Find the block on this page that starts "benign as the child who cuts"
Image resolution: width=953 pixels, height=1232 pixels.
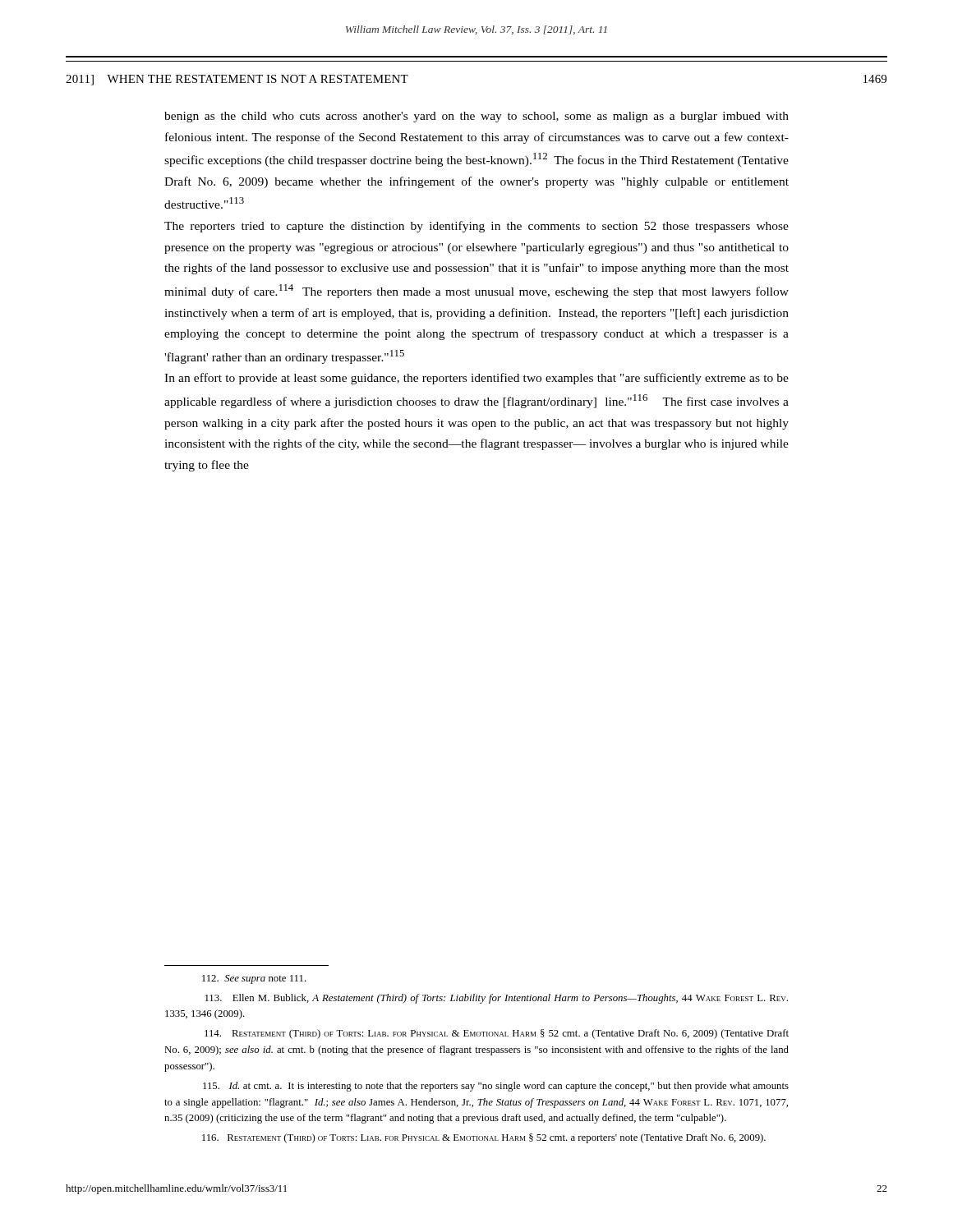tap(476, 160)
